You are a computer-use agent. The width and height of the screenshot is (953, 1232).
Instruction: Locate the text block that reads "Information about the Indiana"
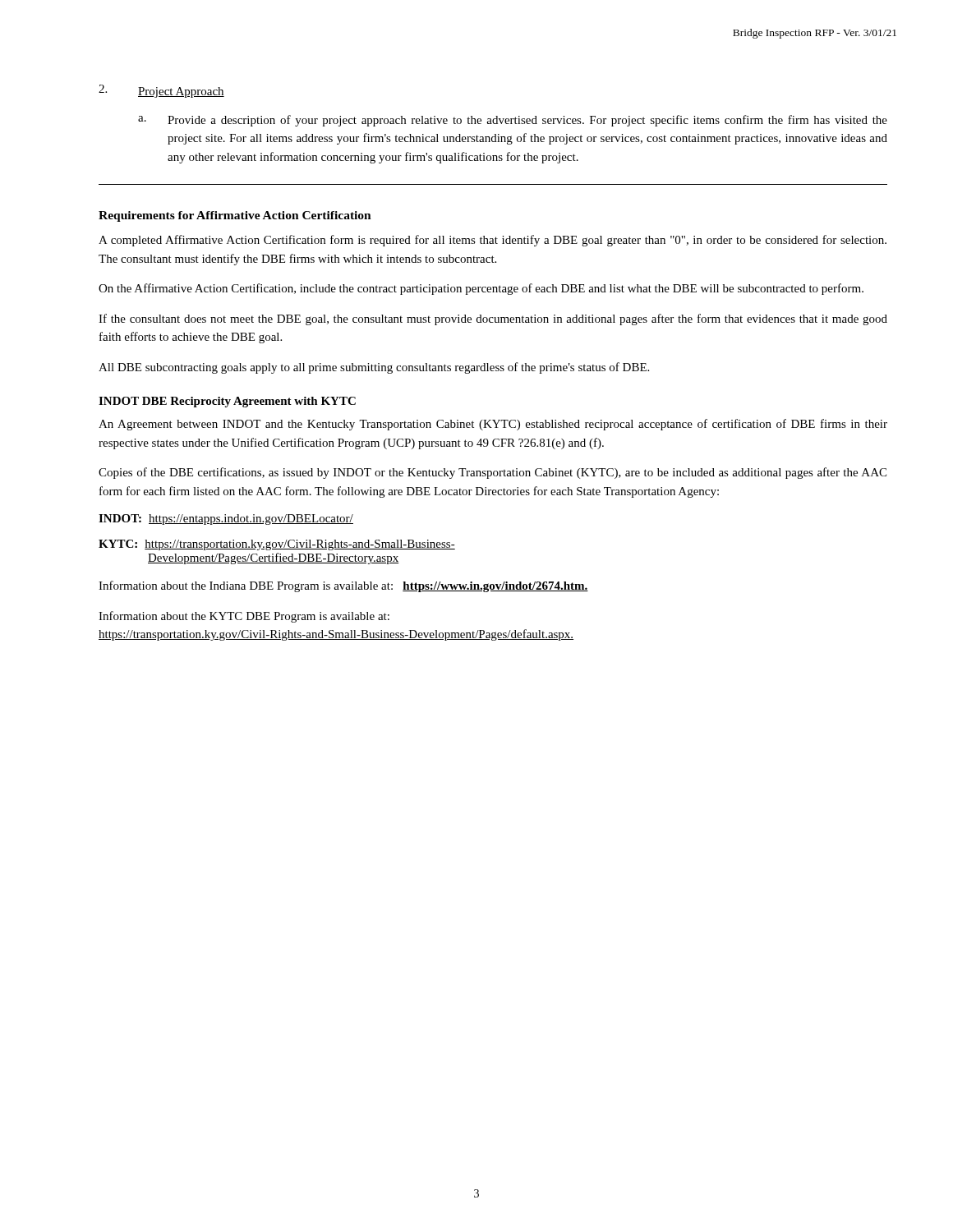343,586
